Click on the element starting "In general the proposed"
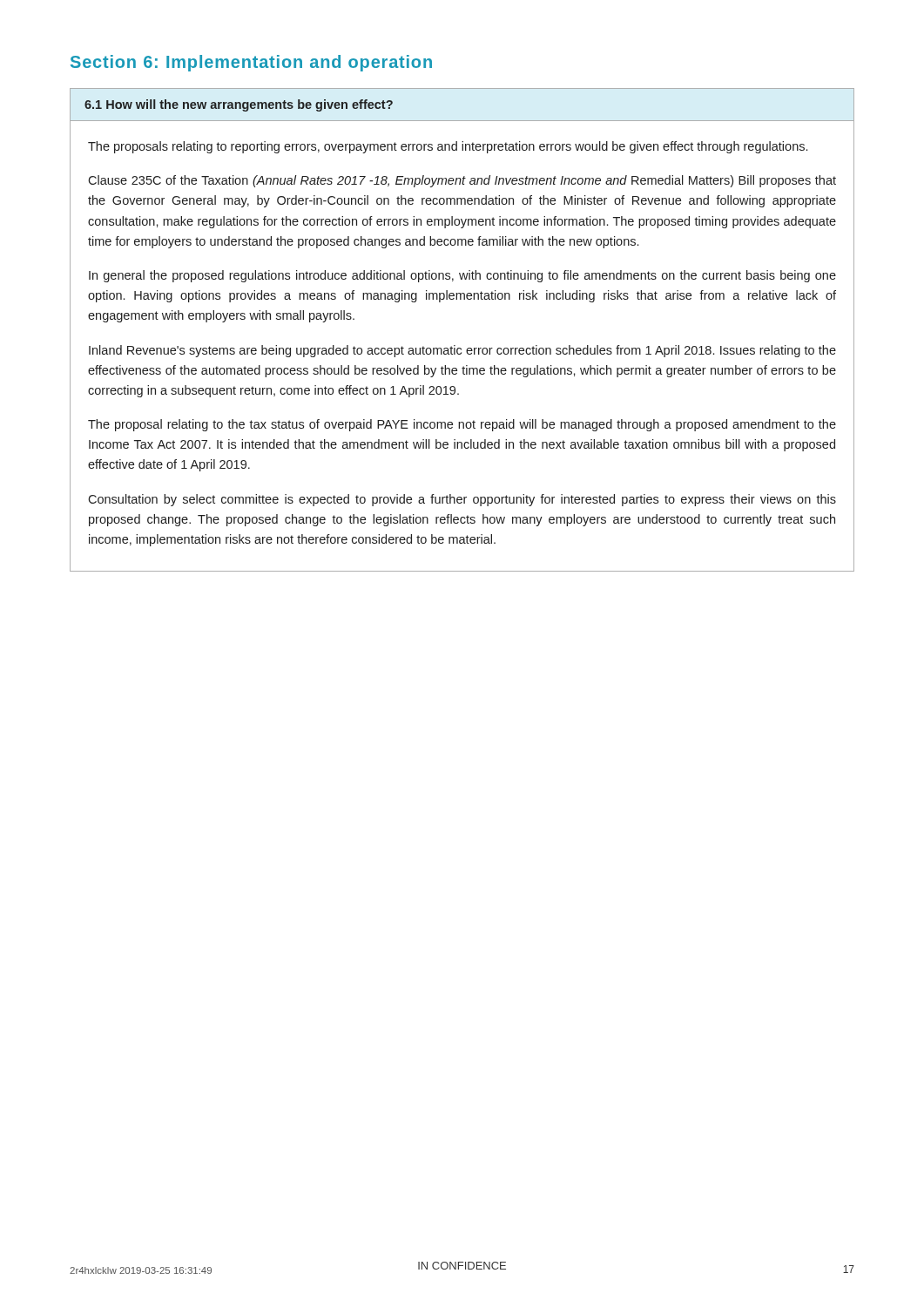The image size is (924, 1307). click(x=462, y=296)
